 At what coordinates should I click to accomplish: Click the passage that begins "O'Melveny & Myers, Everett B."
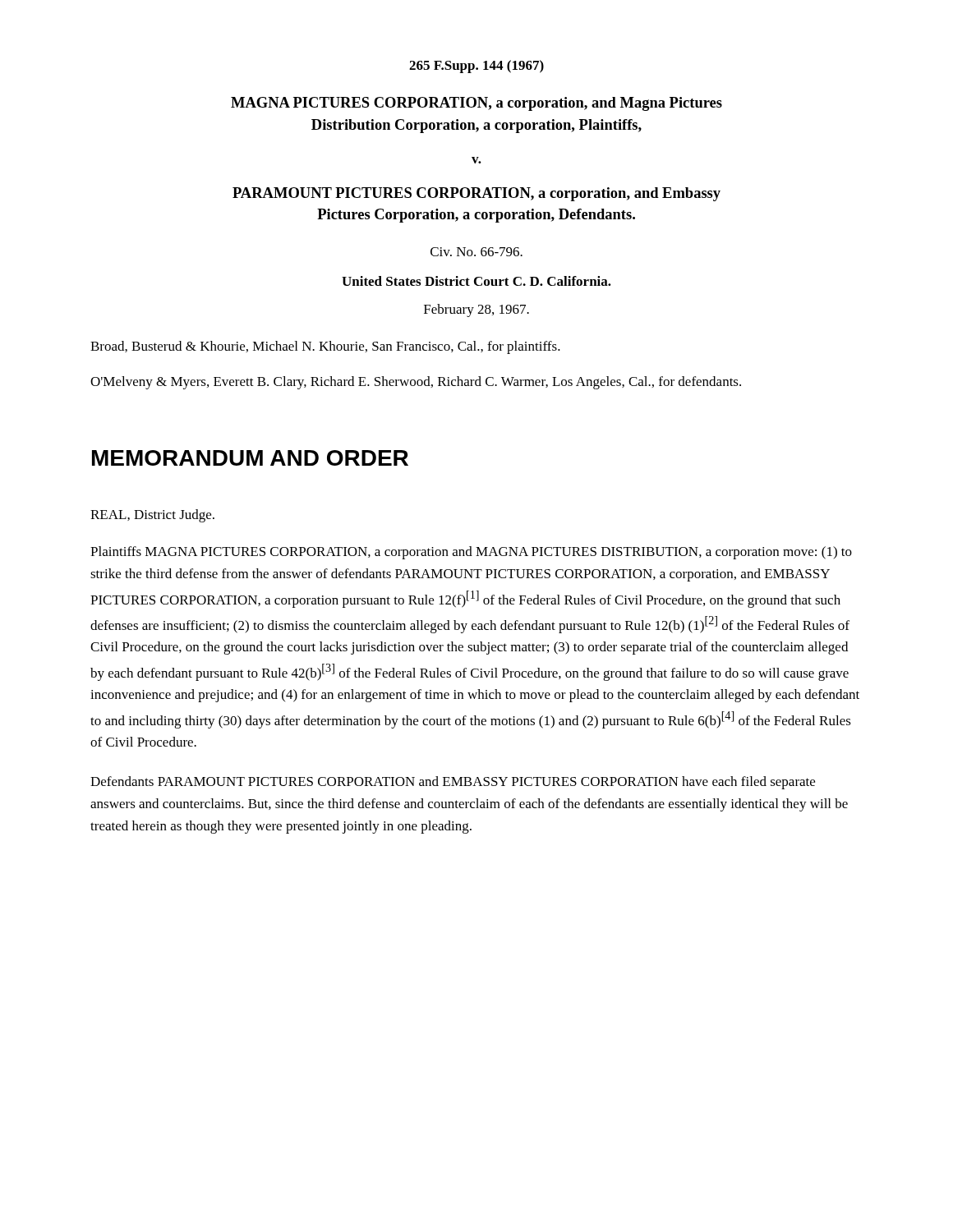[x=416, y=381]
